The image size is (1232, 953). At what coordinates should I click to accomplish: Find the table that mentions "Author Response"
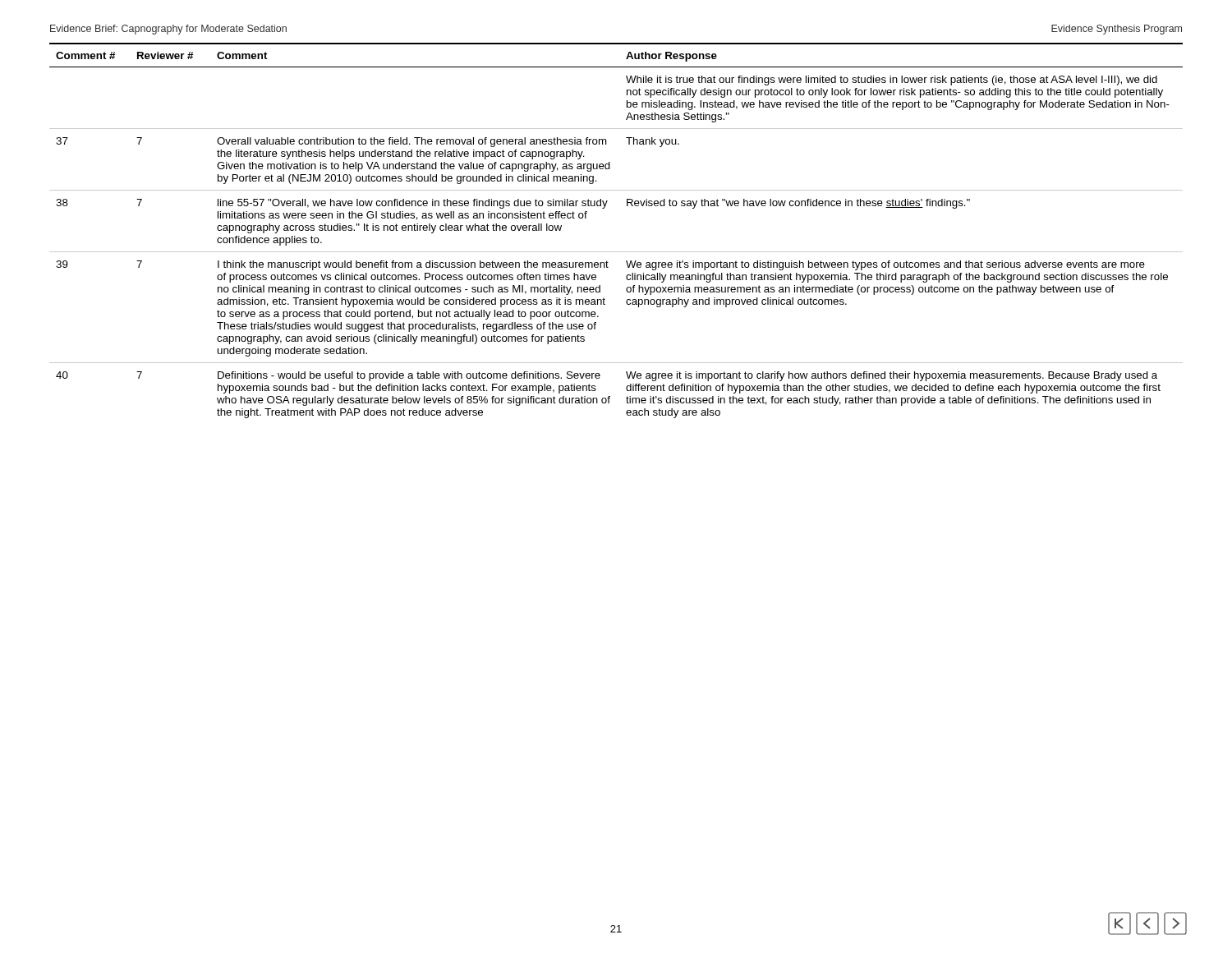[616, 229]
